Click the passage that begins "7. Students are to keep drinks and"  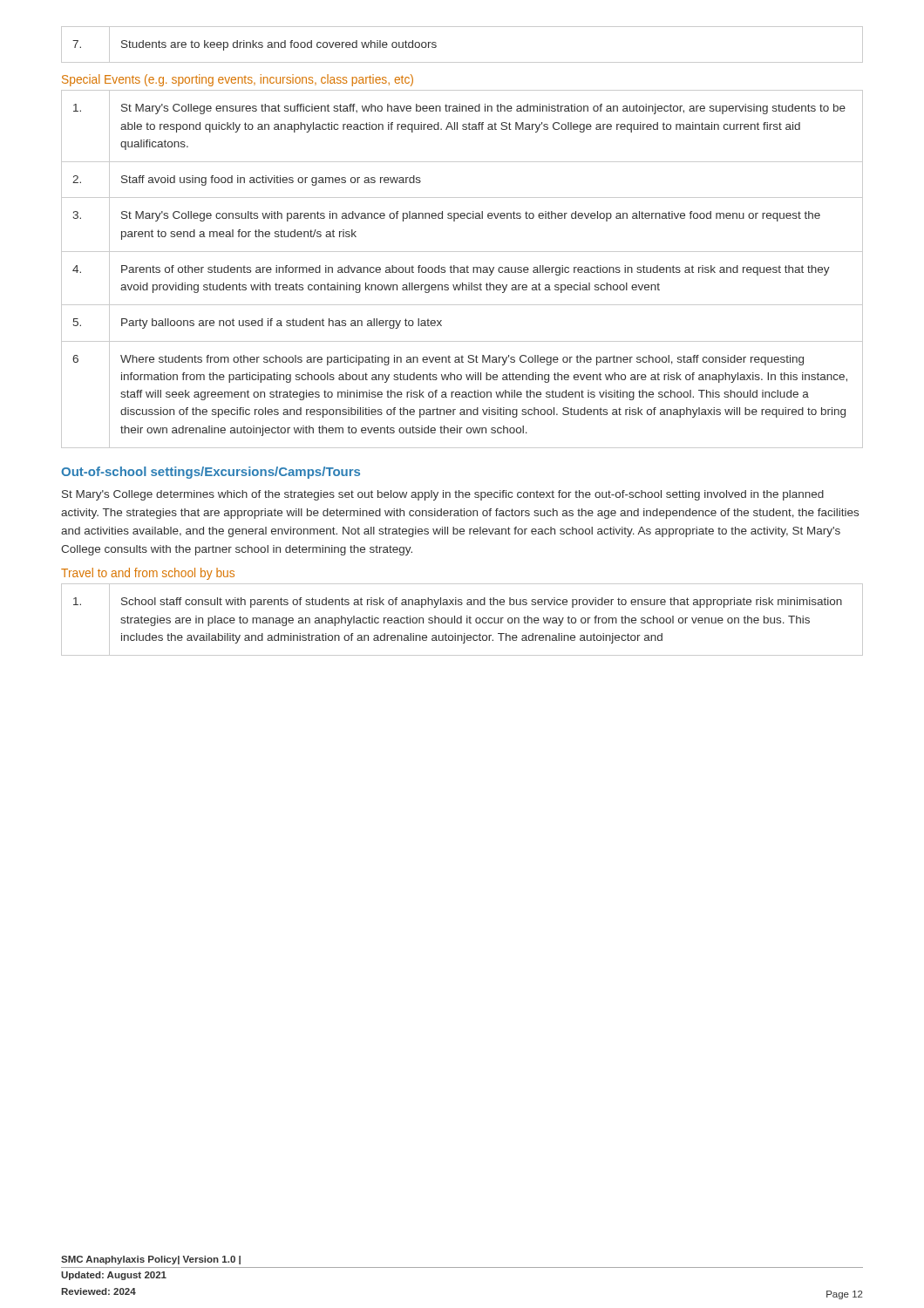[x=462, y=45]
